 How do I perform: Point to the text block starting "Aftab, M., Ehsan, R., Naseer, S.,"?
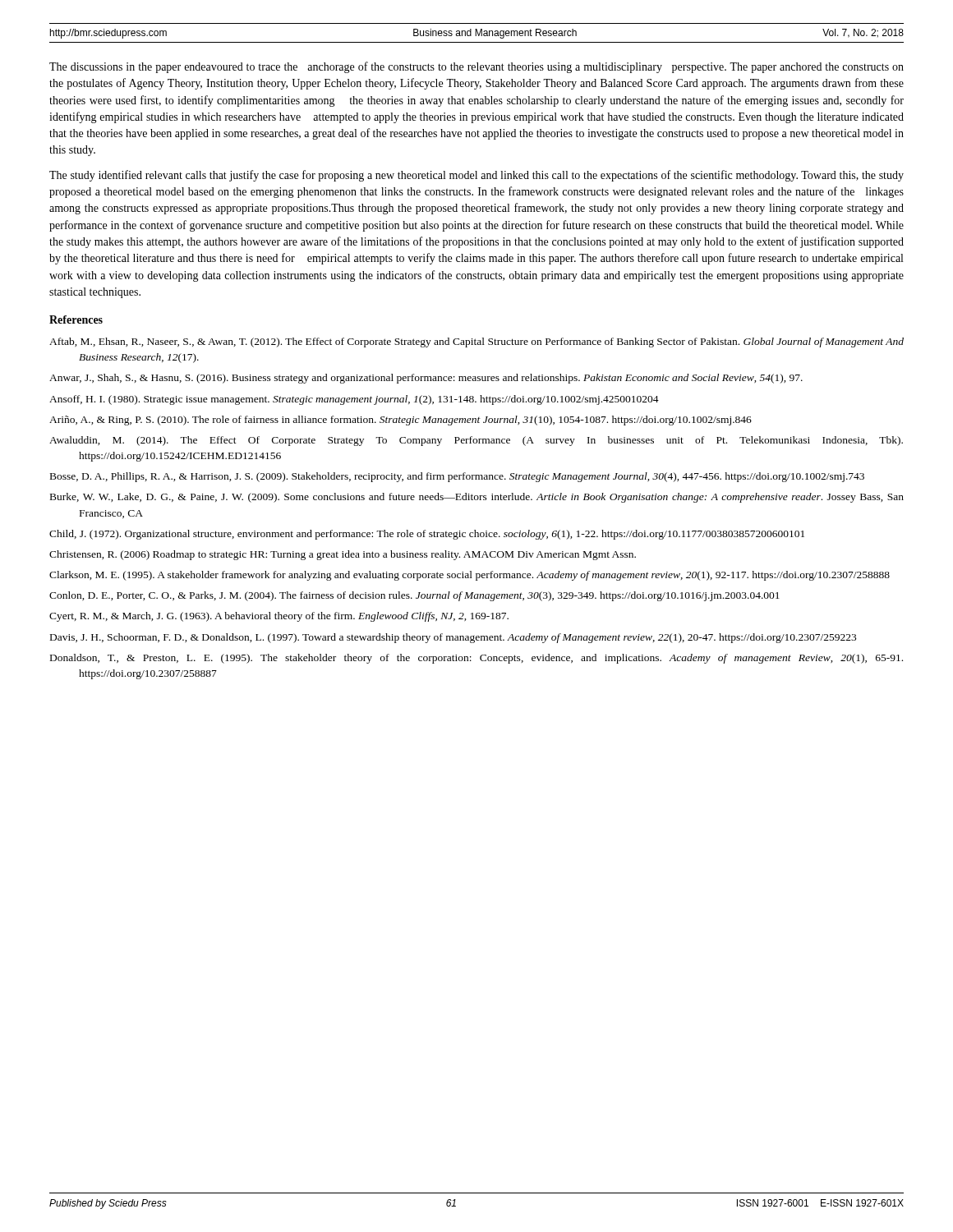click(x=476, y=349)
